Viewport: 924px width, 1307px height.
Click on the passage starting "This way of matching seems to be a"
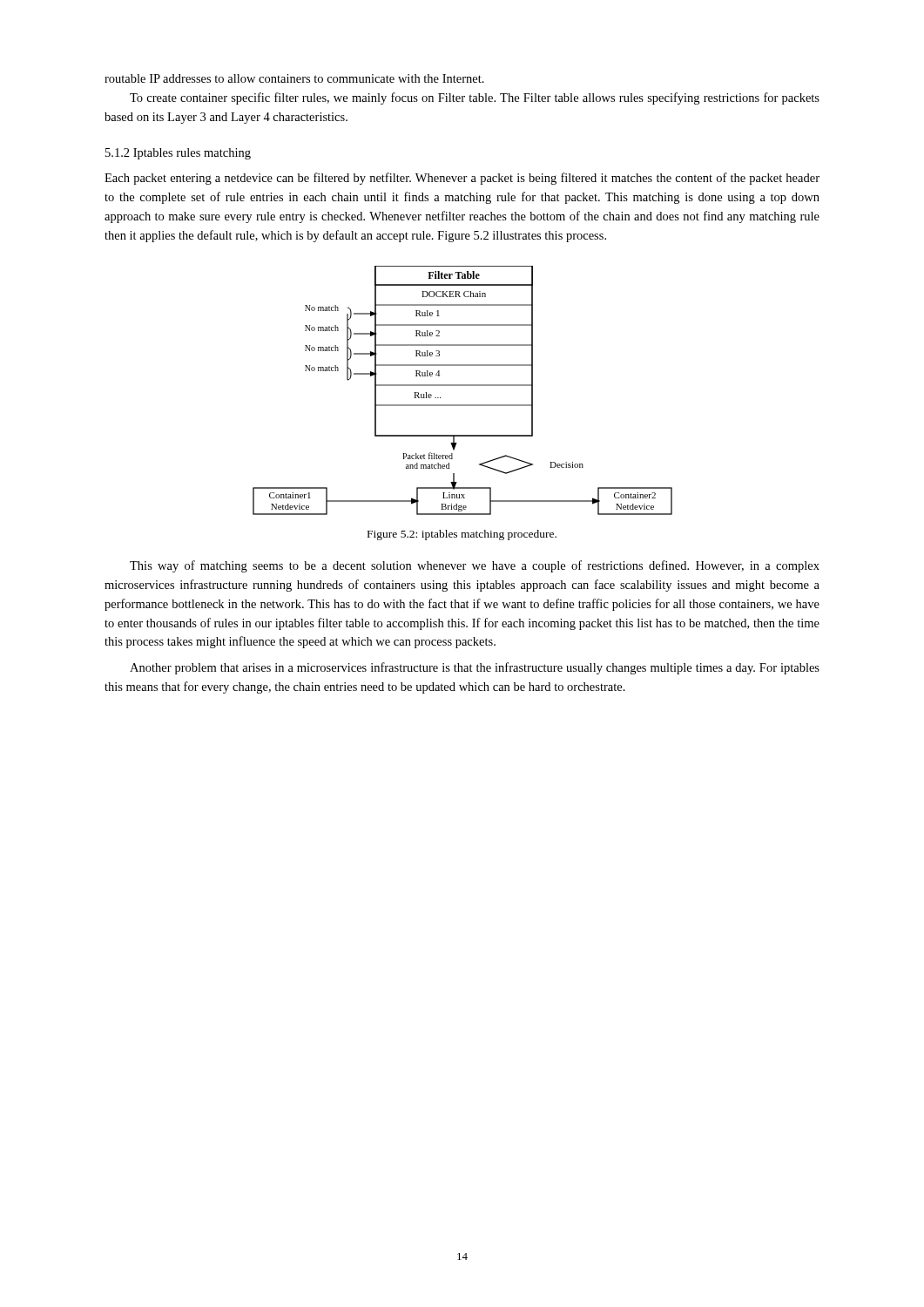462,627
